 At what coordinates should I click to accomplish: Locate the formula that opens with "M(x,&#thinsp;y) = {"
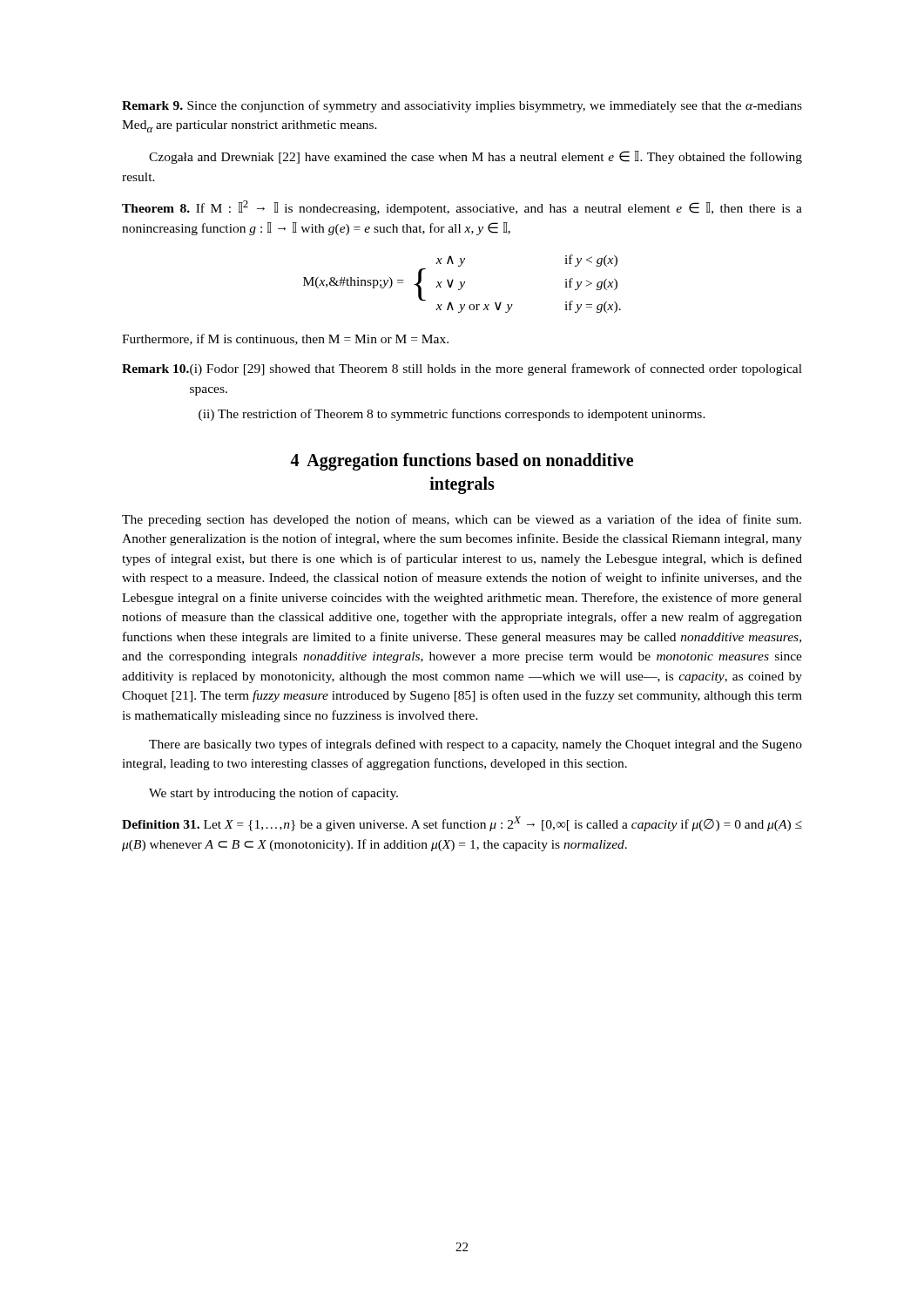(462, 283)
